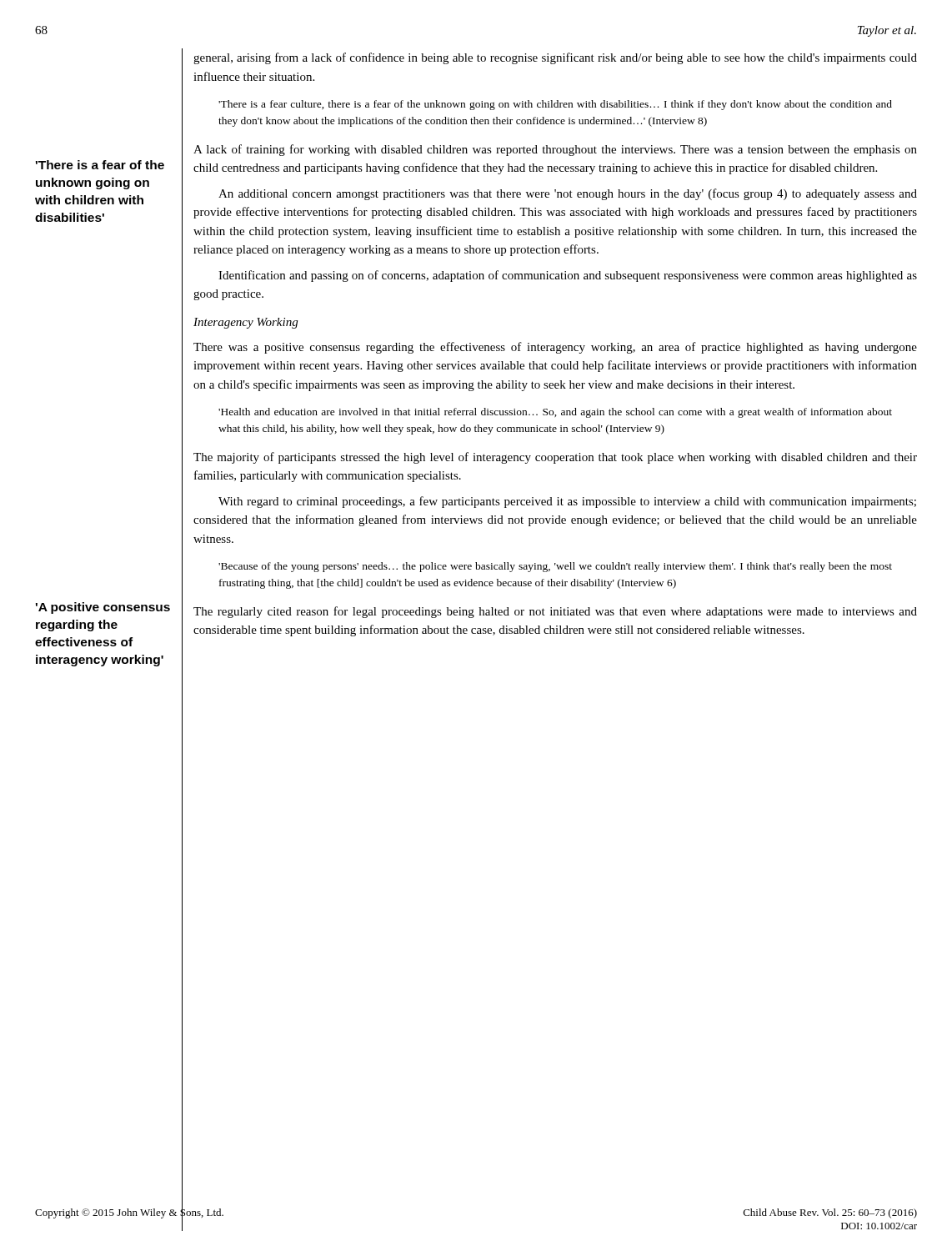
Task: Navigate to the element starting "The majority of participants stressed"
Action: 555,498
